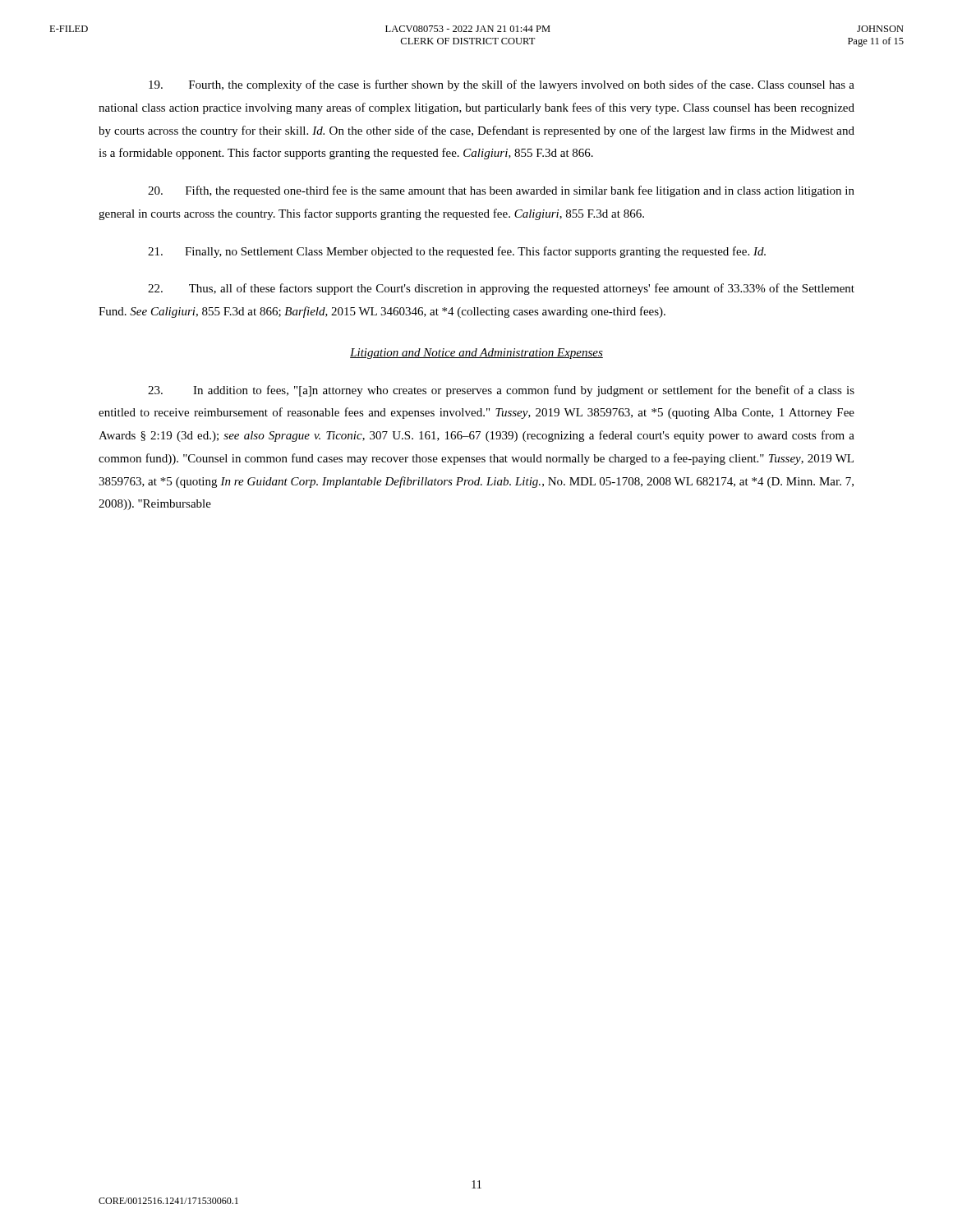Viewport: 953px width, 1232px height.
Task: Find the section header that says "Litigation and Notice and"
Action: [x=476, y=352]
